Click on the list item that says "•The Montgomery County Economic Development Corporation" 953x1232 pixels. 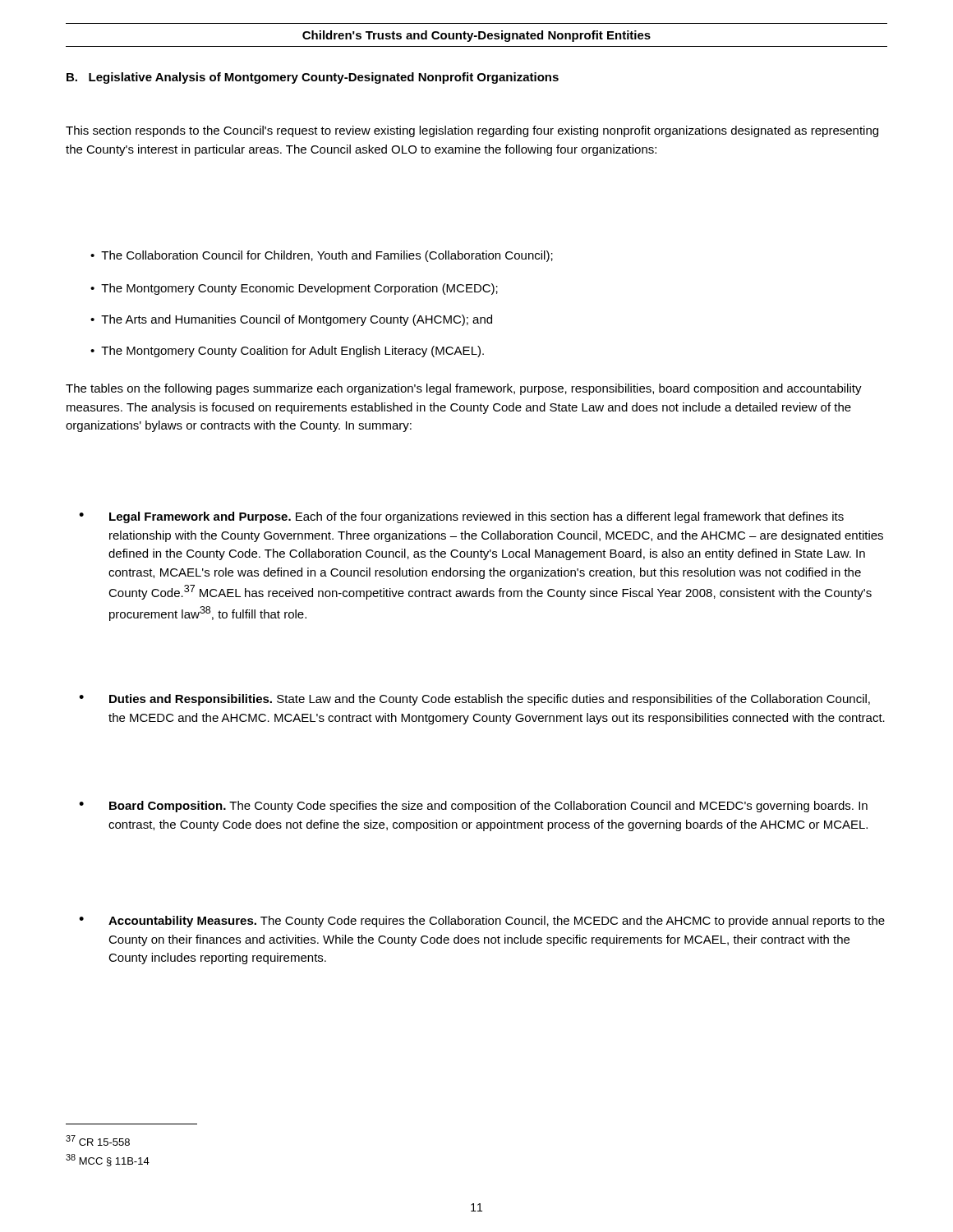[294, 289]
